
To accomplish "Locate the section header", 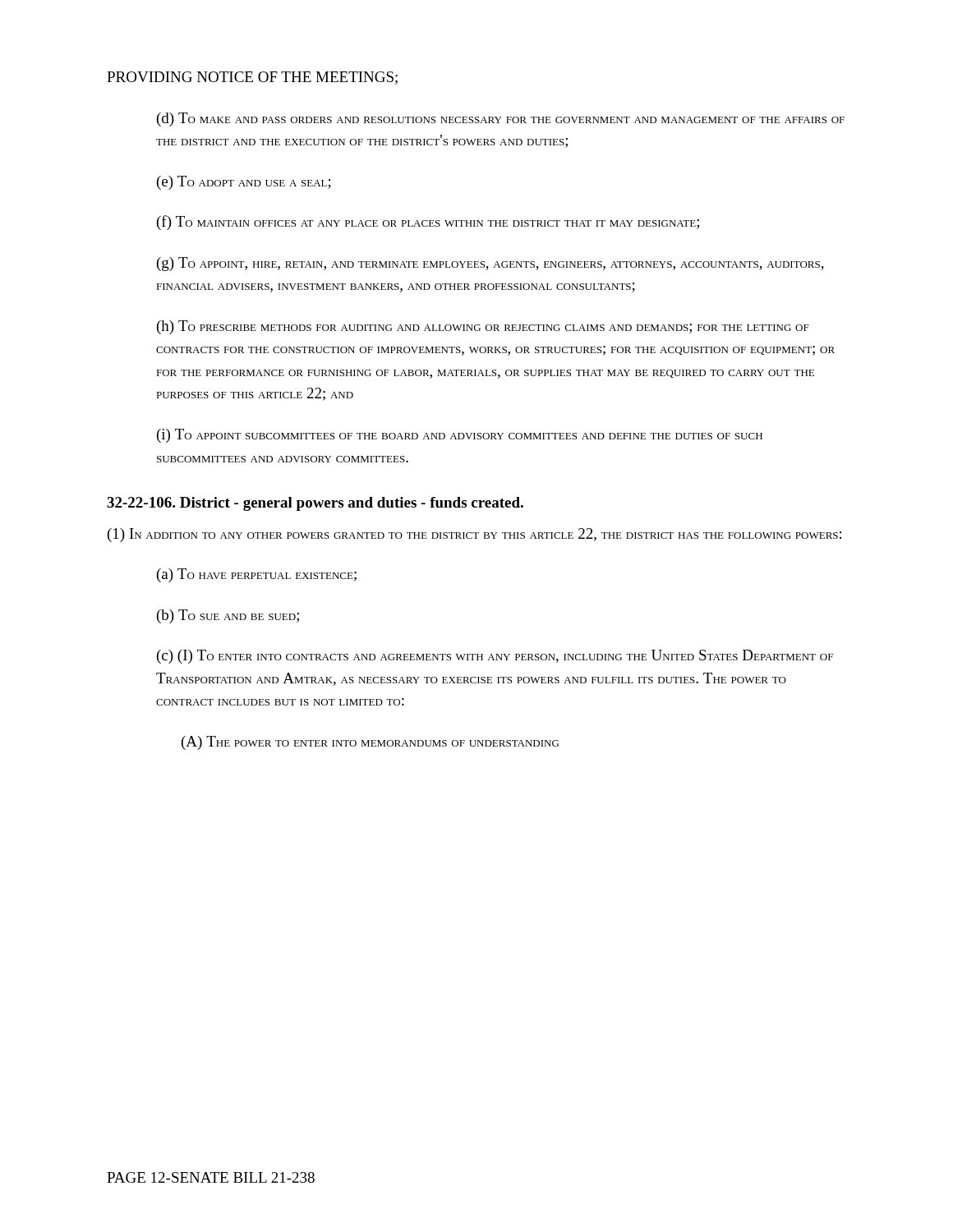I will coord(315,502).
